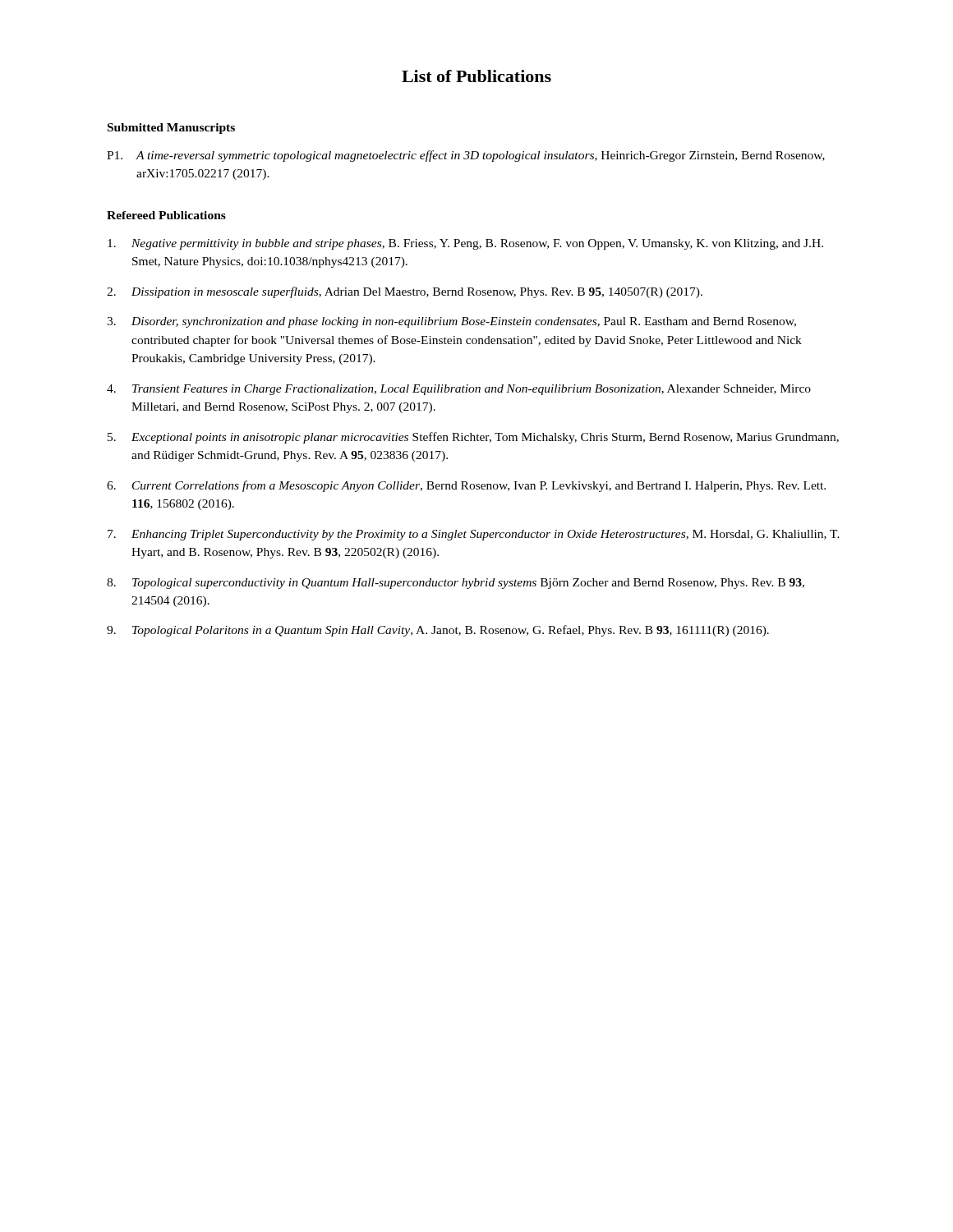Navigate to the text block starting "7. Enhancing Triplet Superconductivity by the"
Image resolution: width=953 pixels, height=1232 pixels.
tap(476, 543)
